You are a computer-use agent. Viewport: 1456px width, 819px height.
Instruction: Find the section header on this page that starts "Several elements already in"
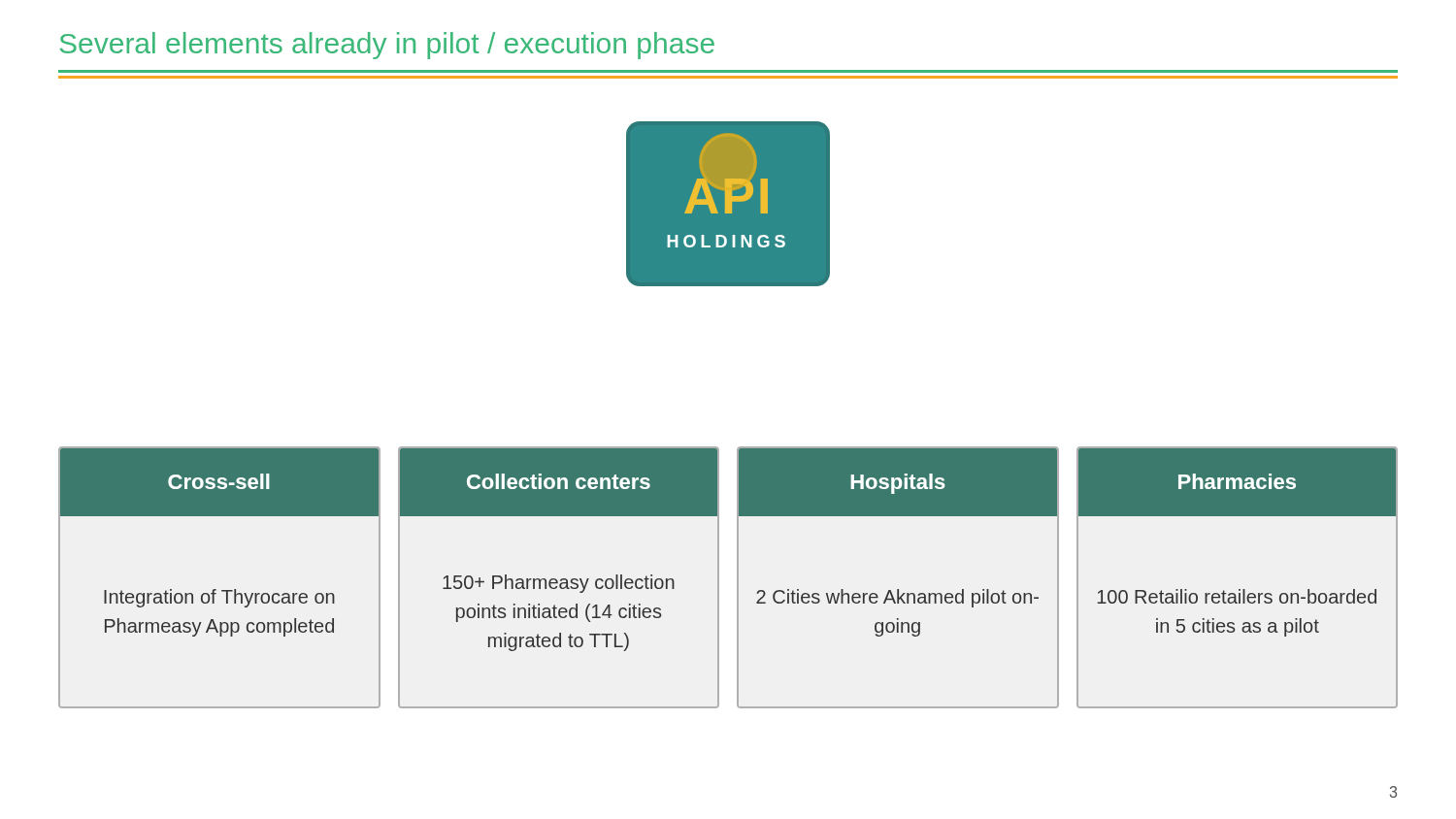[728, 53]
